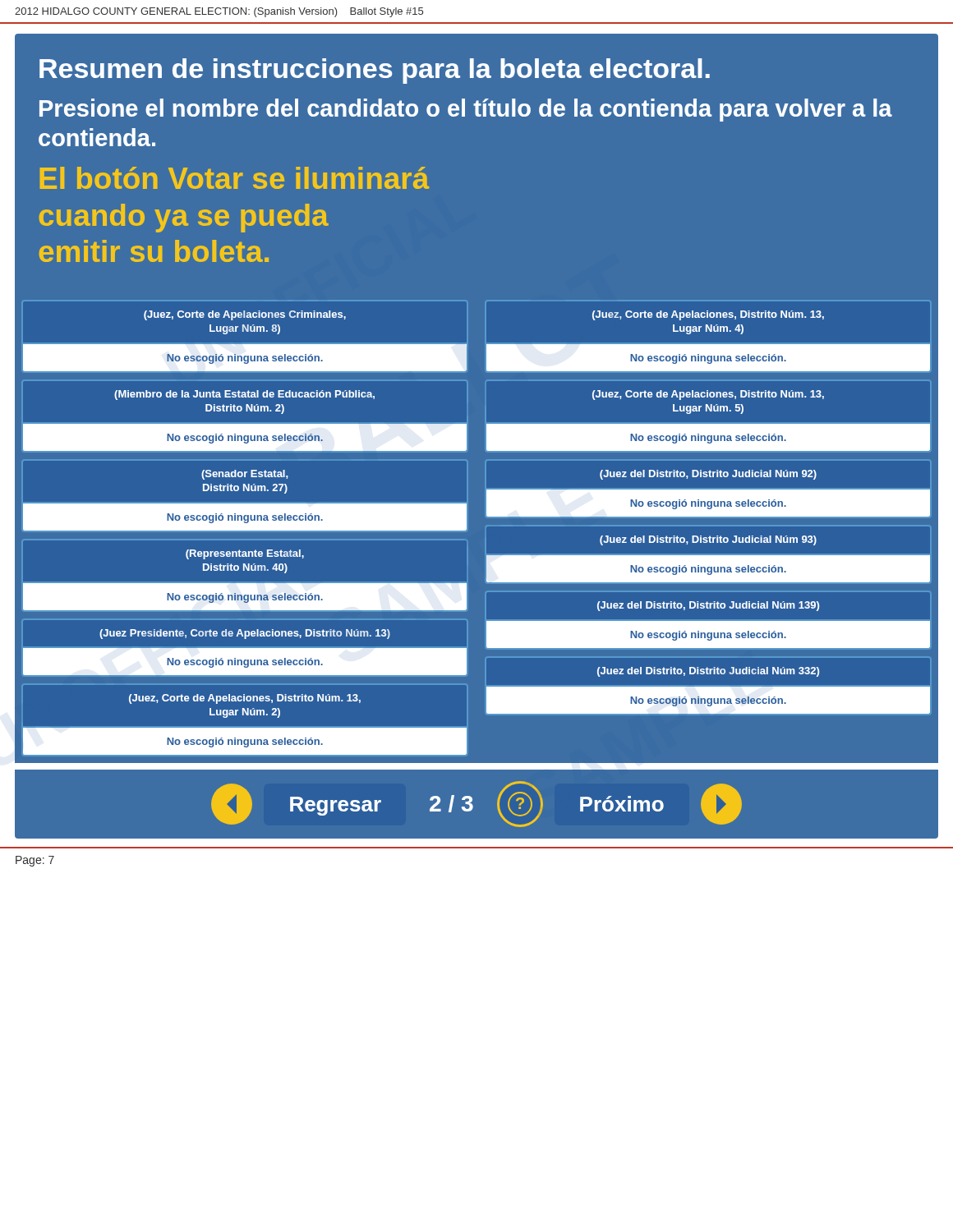Click the passage that begins "(Representante Estatal,Distrito Núm. 40)"
Screen dimensions: 1232x953
[245, 575]
